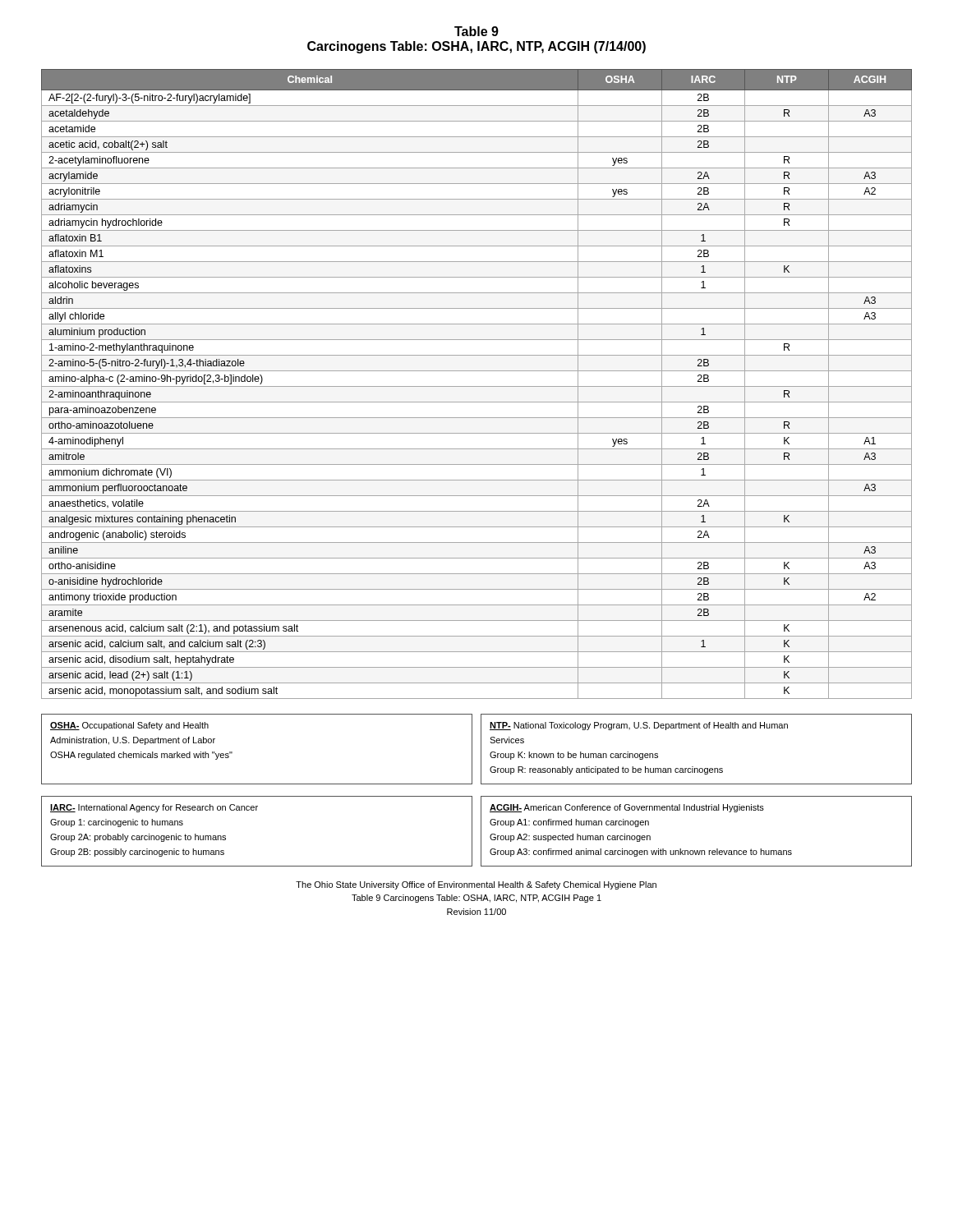The width and height of the screenshot is (953, 1232).
Task: Where is the title that starts "Table 9 Carcinogens Table: OSHA, IARC, NTP, ACGIH"?
Action: (x=476, y=39)
